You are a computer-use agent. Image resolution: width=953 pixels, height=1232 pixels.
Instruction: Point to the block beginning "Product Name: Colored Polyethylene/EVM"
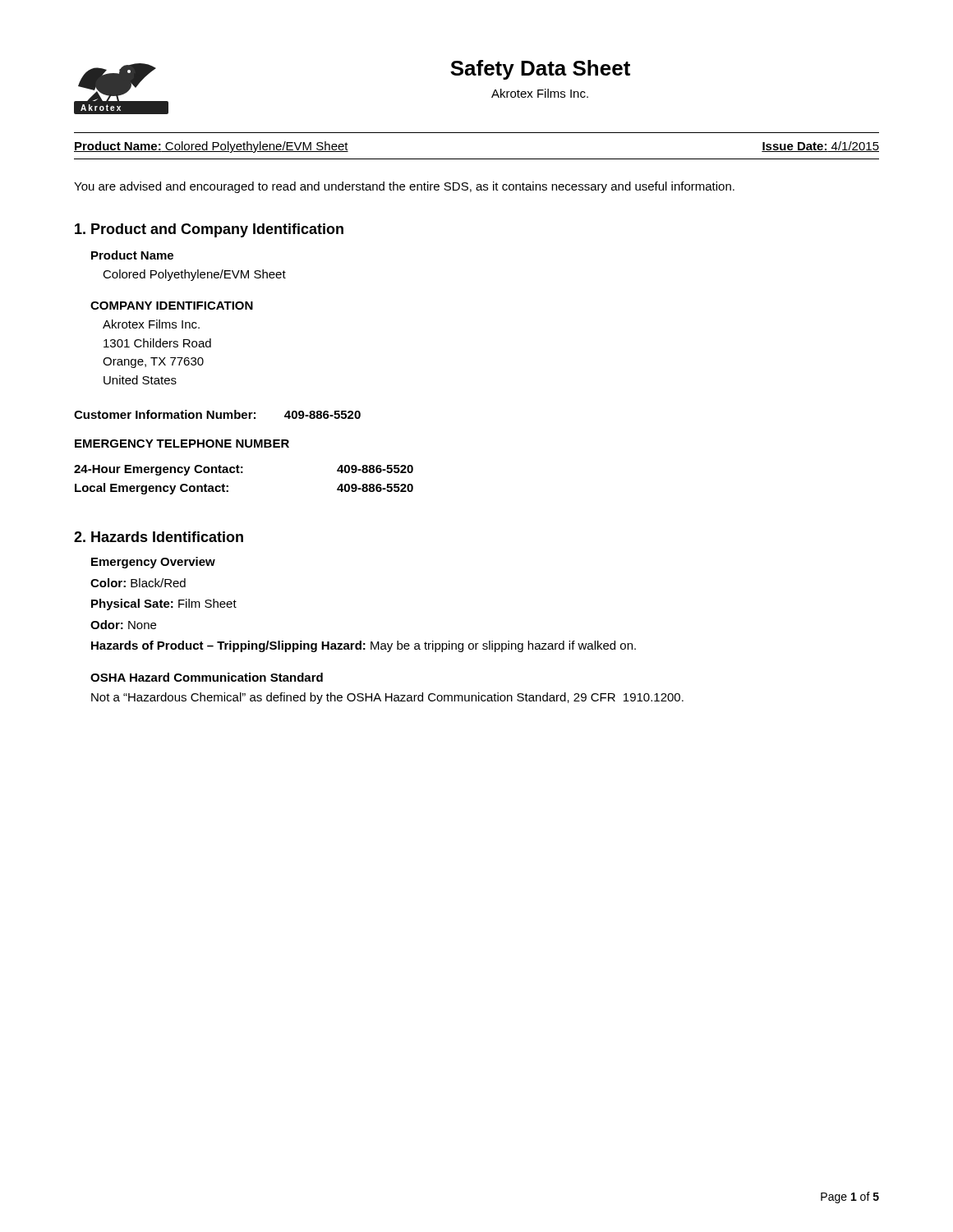(212, 147)
